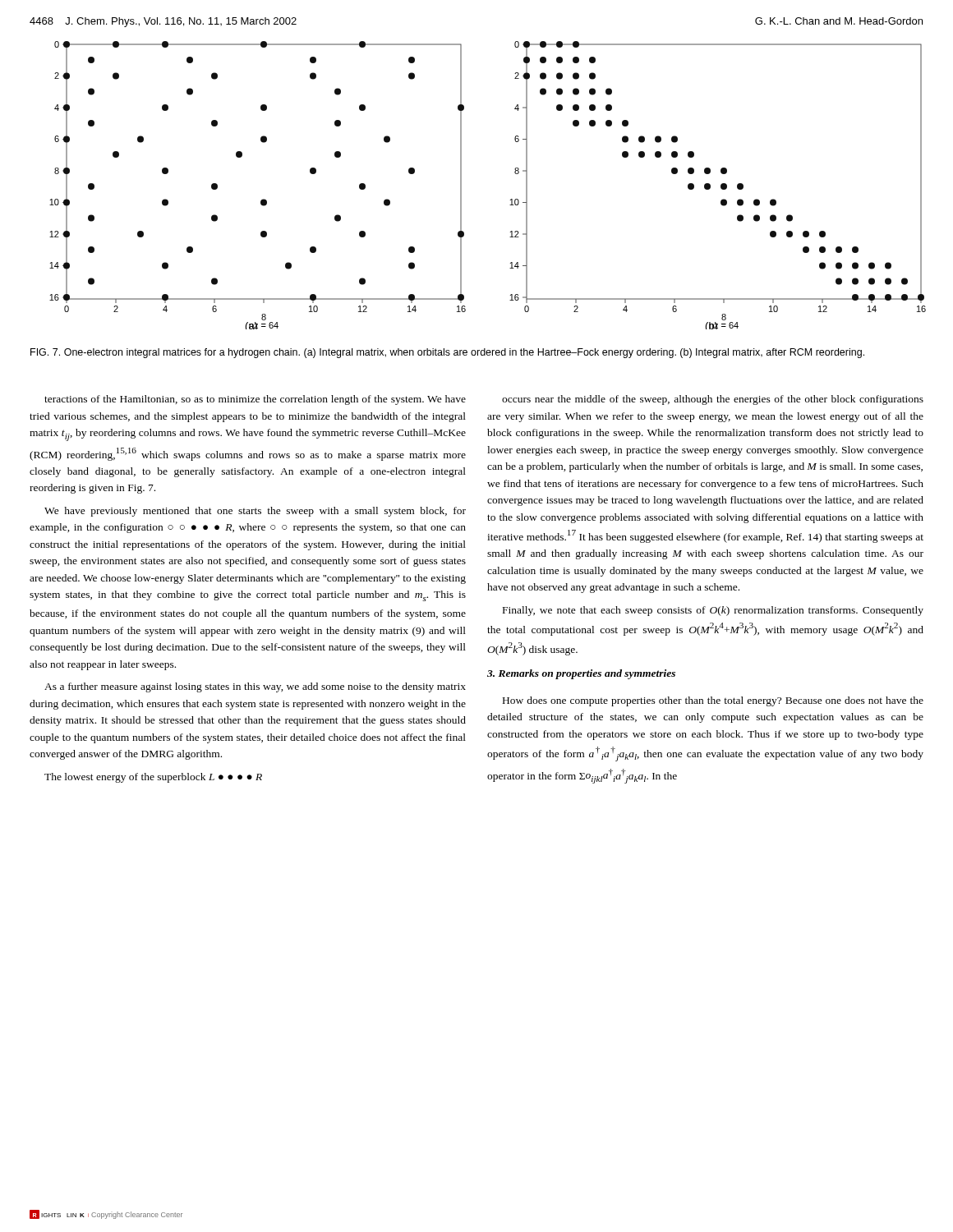Click the passage that begins "How does one compute properties"
Viewport: 953px width, 1232px height.
click(x=705, y=739)
